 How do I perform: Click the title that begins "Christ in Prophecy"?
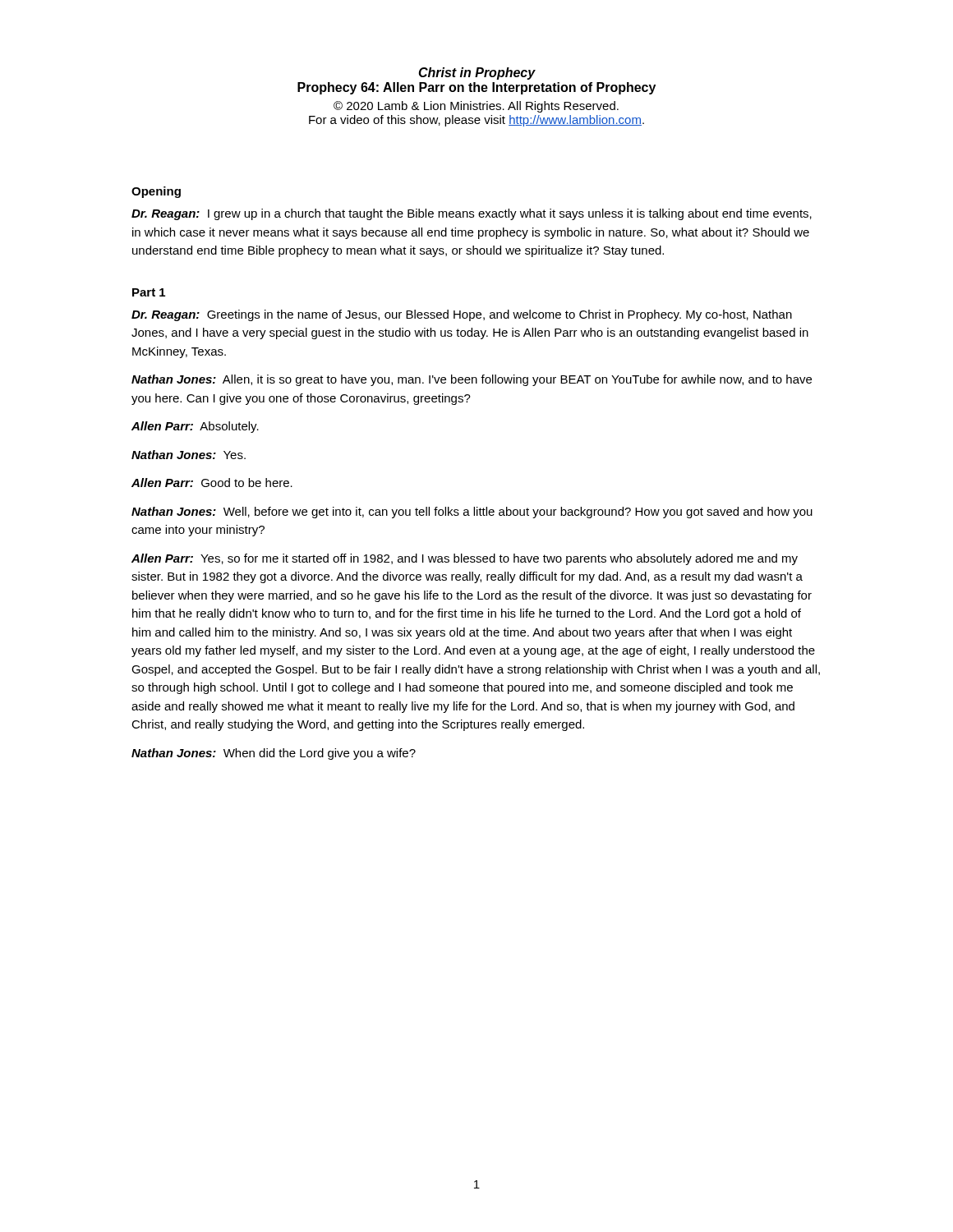click(476, 96)
